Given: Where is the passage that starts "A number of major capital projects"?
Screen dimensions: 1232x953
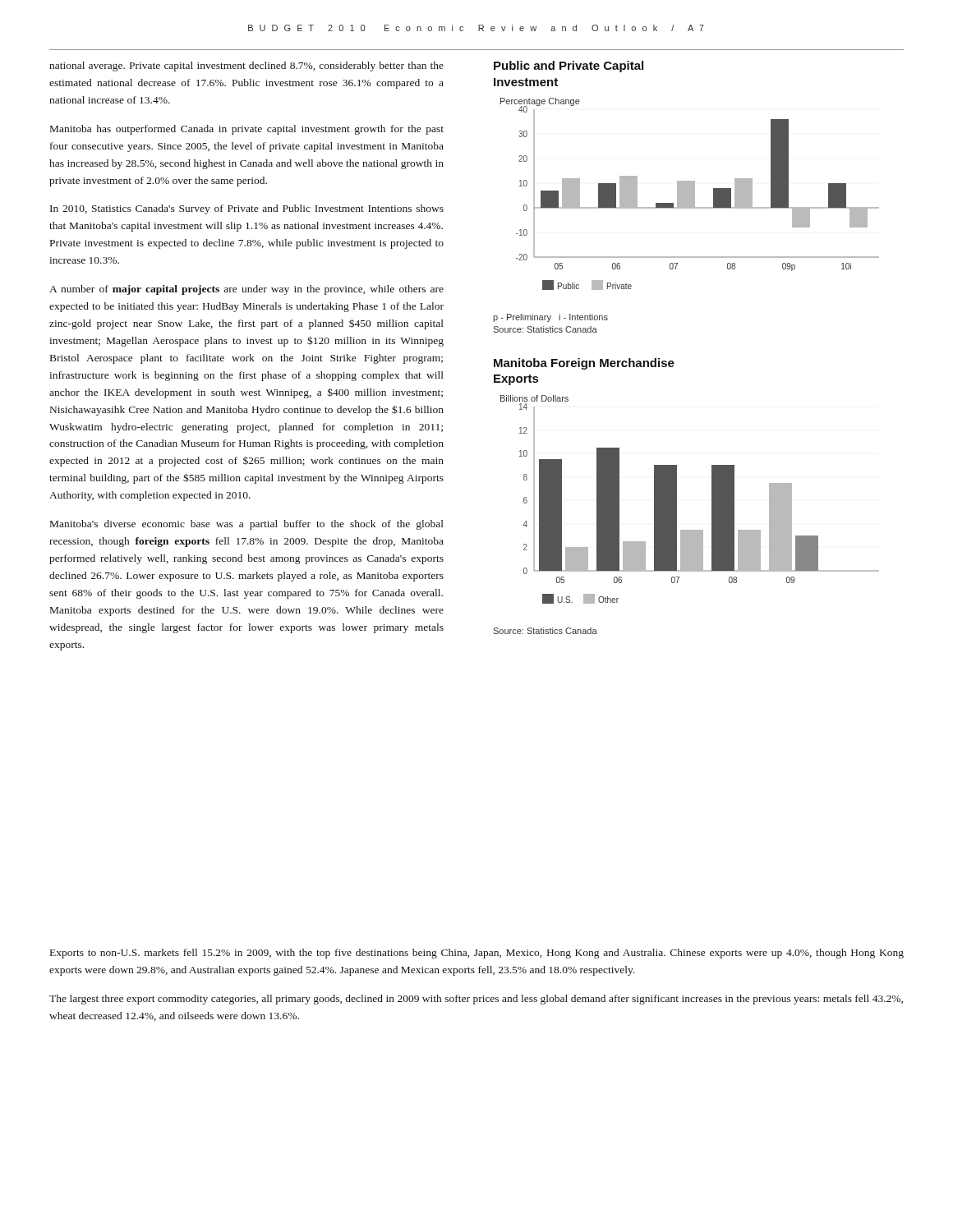Looking at the screenshot, I should tap(246, 393).
